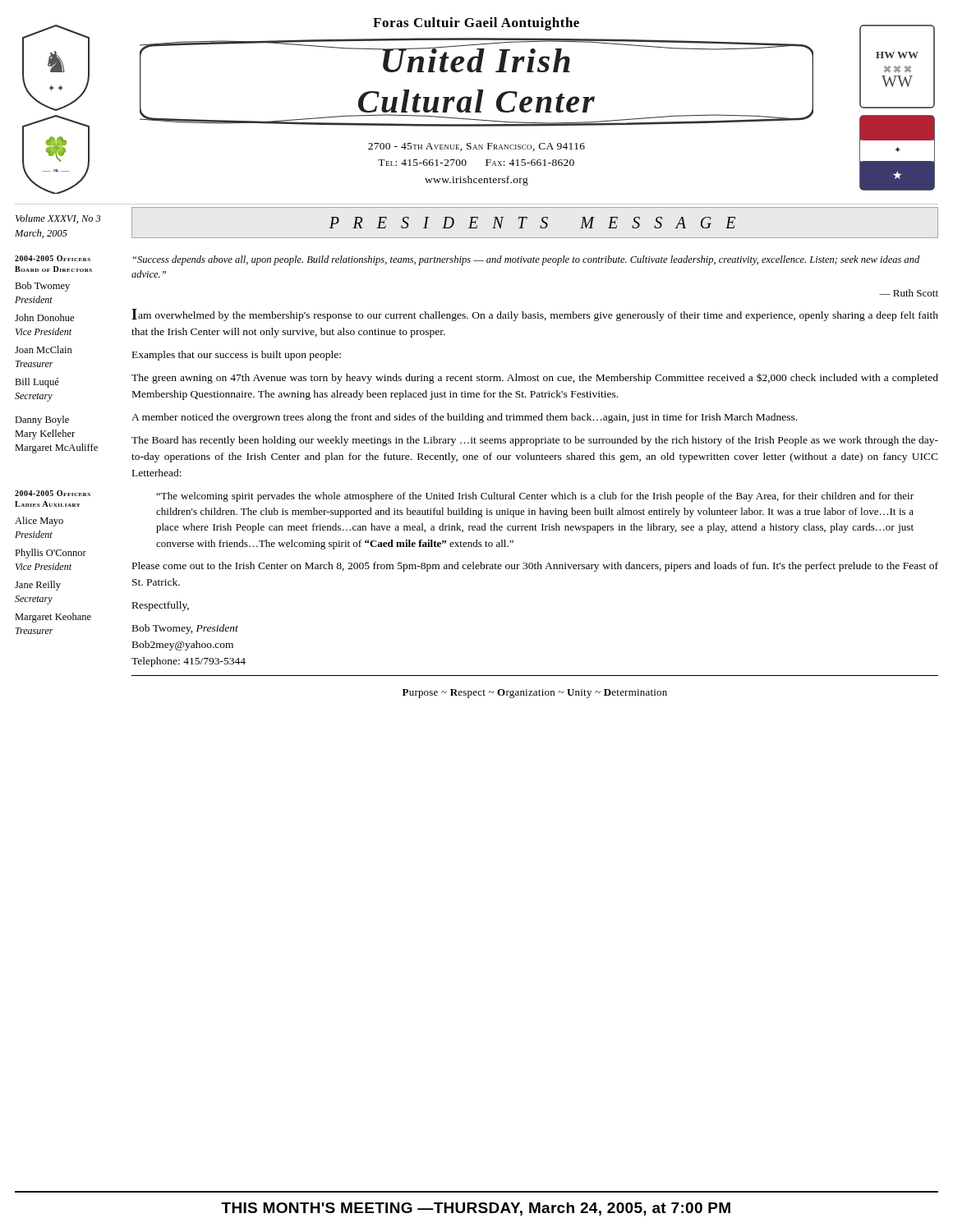Click where it says "2004-2005 OfficersLadies Auxiliary"
This screenshot has width=953, height=1232.
coord(71,498)
